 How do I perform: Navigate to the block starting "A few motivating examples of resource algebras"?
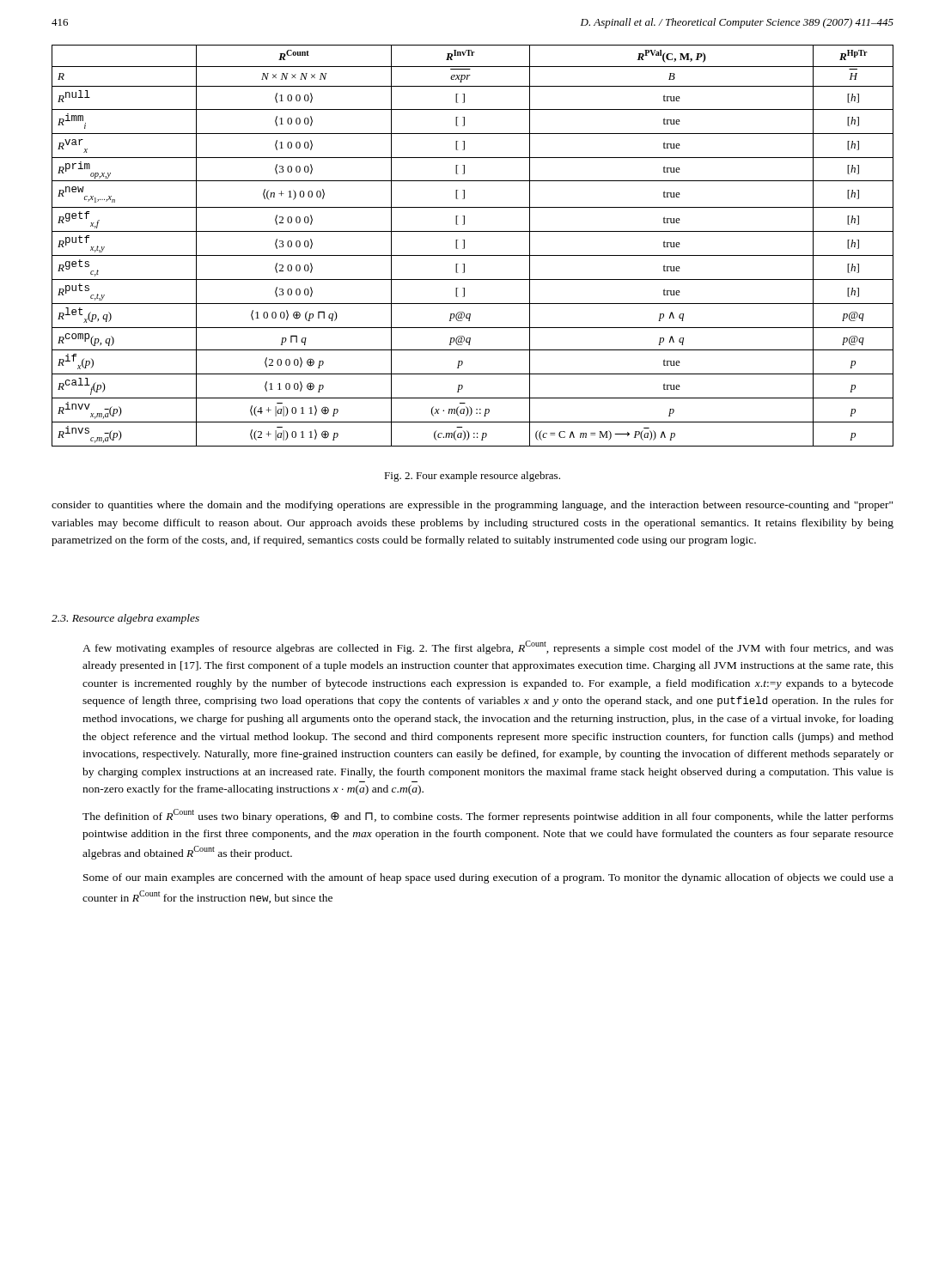(x=488, y=772)
